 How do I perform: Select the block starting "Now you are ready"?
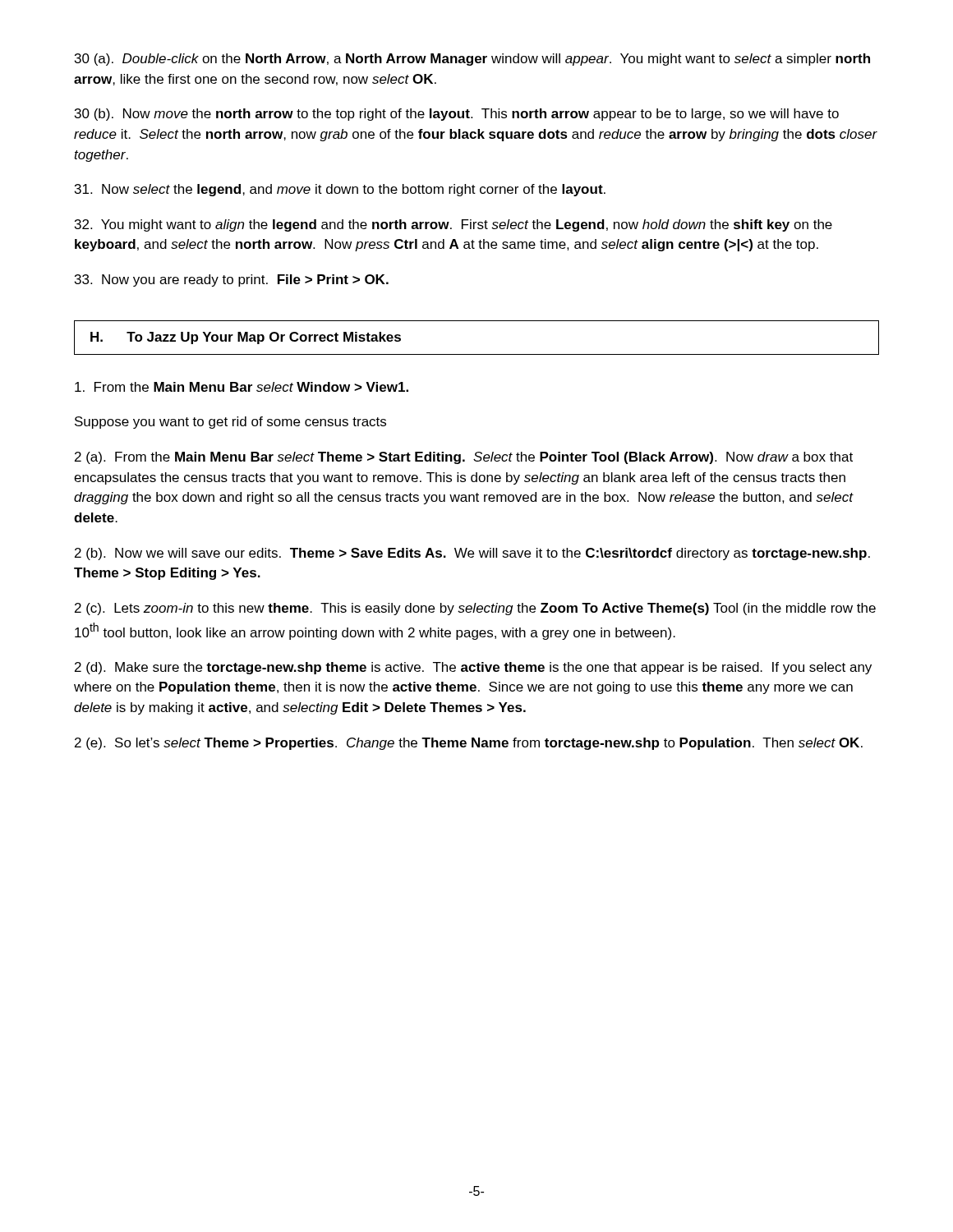(232, 280)
